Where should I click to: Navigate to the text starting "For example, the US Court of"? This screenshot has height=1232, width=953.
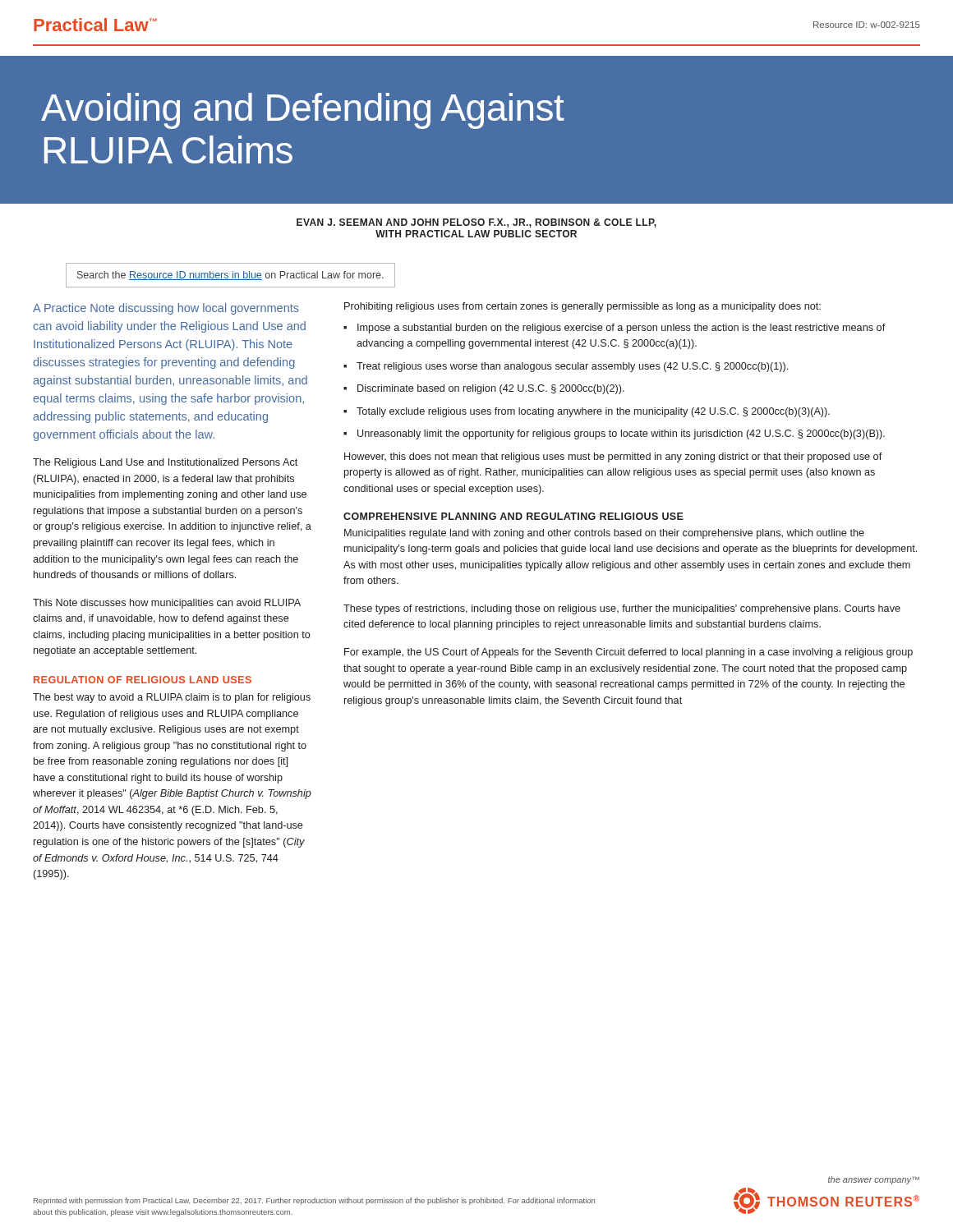628,676
